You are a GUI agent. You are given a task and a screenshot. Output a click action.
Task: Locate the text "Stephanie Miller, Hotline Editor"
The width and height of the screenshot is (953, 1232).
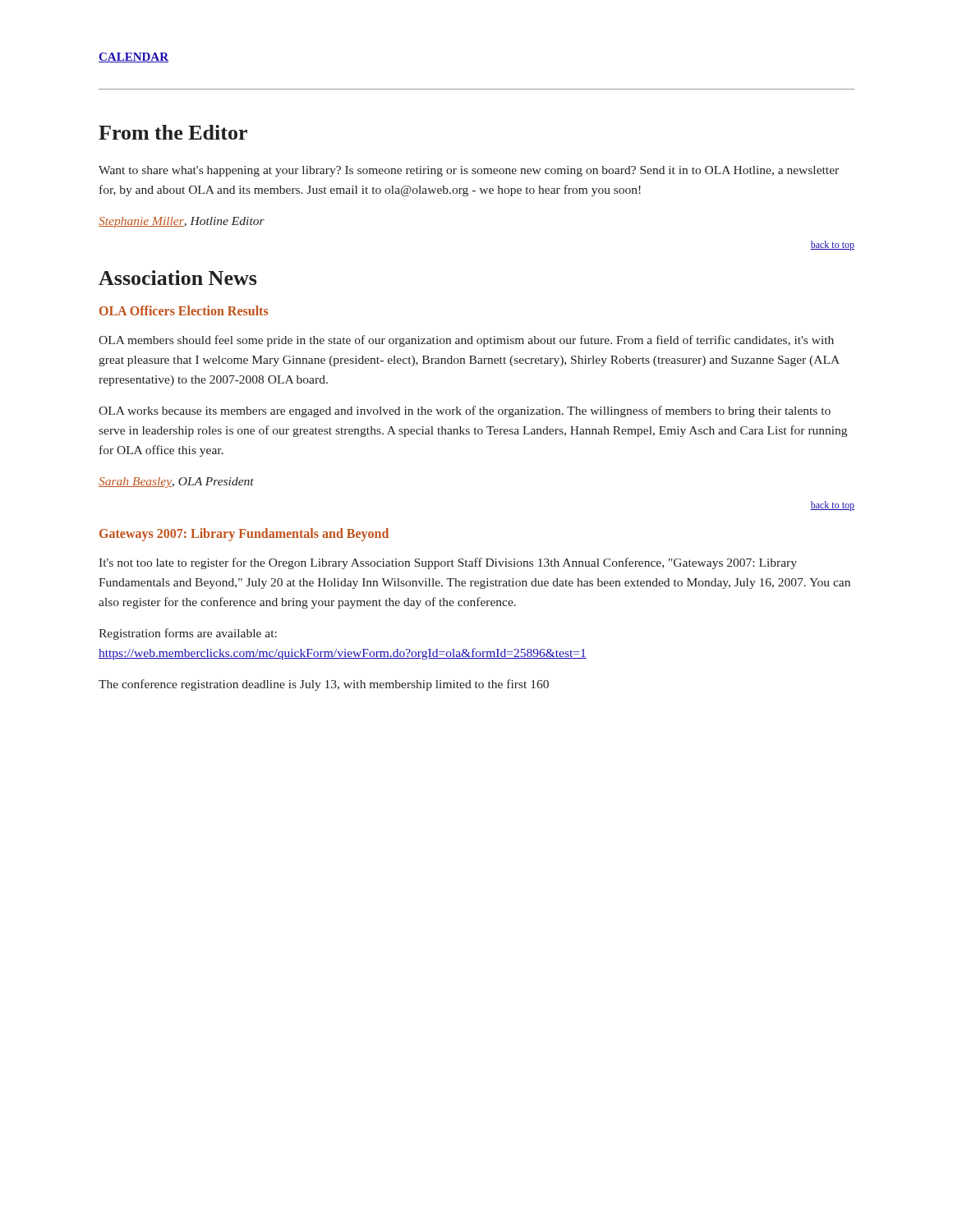[x=181, y=221]
